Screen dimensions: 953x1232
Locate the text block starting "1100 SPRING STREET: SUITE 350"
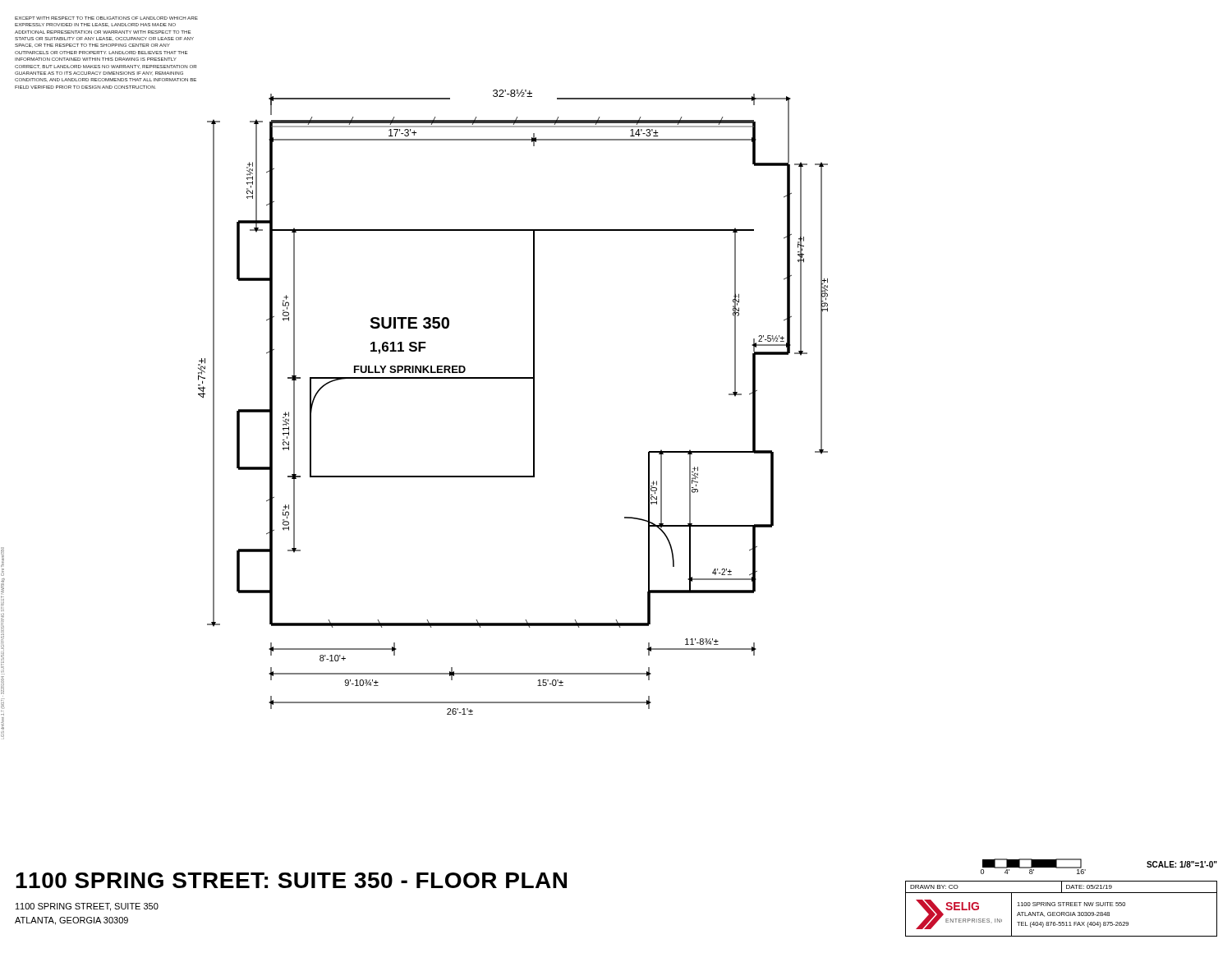[292, 880]
